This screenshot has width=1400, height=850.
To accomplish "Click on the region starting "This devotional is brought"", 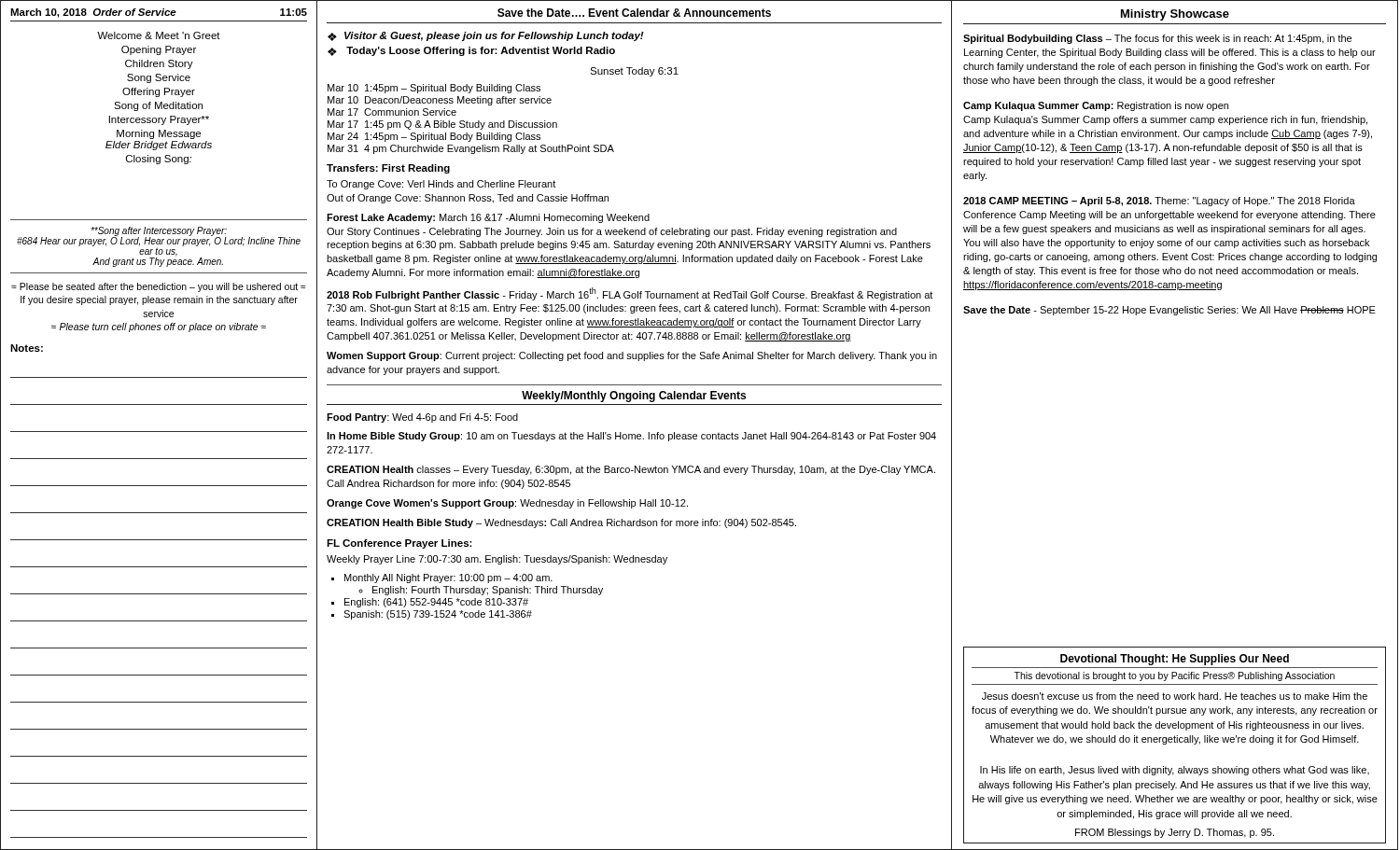I will 1175,675.
